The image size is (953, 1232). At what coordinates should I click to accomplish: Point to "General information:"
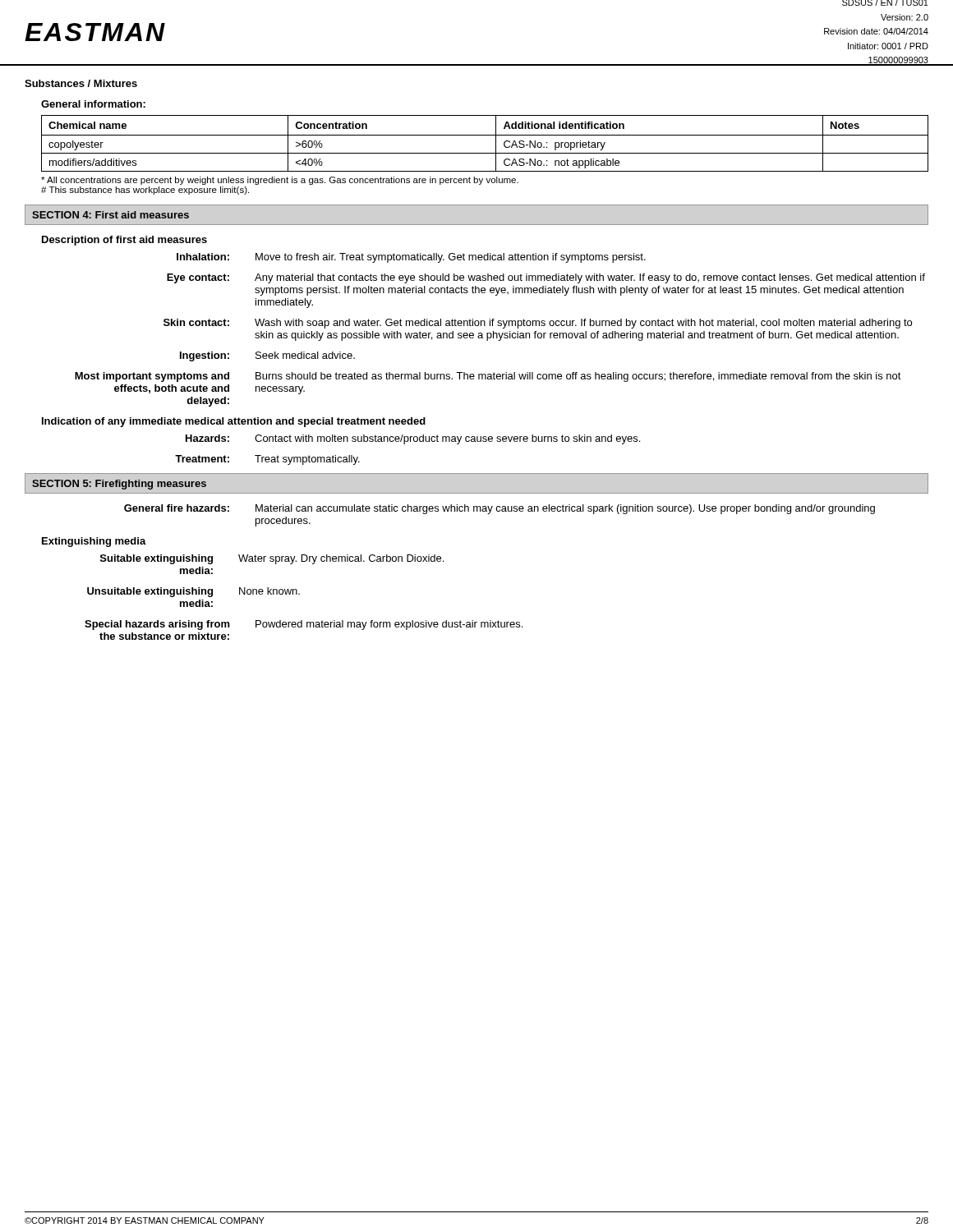click(94, 104)
